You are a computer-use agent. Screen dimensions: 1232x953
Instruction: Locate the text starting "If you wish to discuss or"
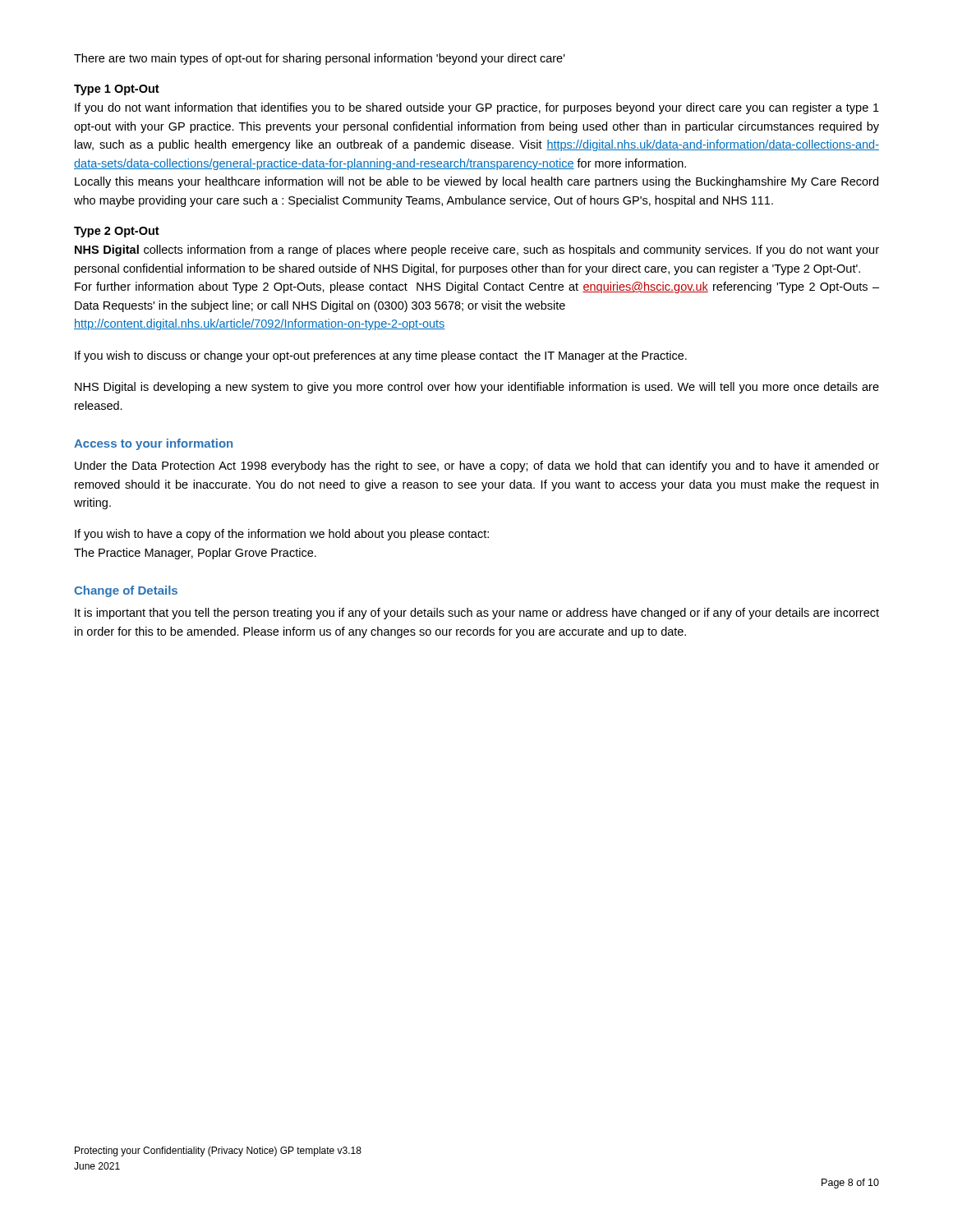pyautogui.click(x=381, y=355)
